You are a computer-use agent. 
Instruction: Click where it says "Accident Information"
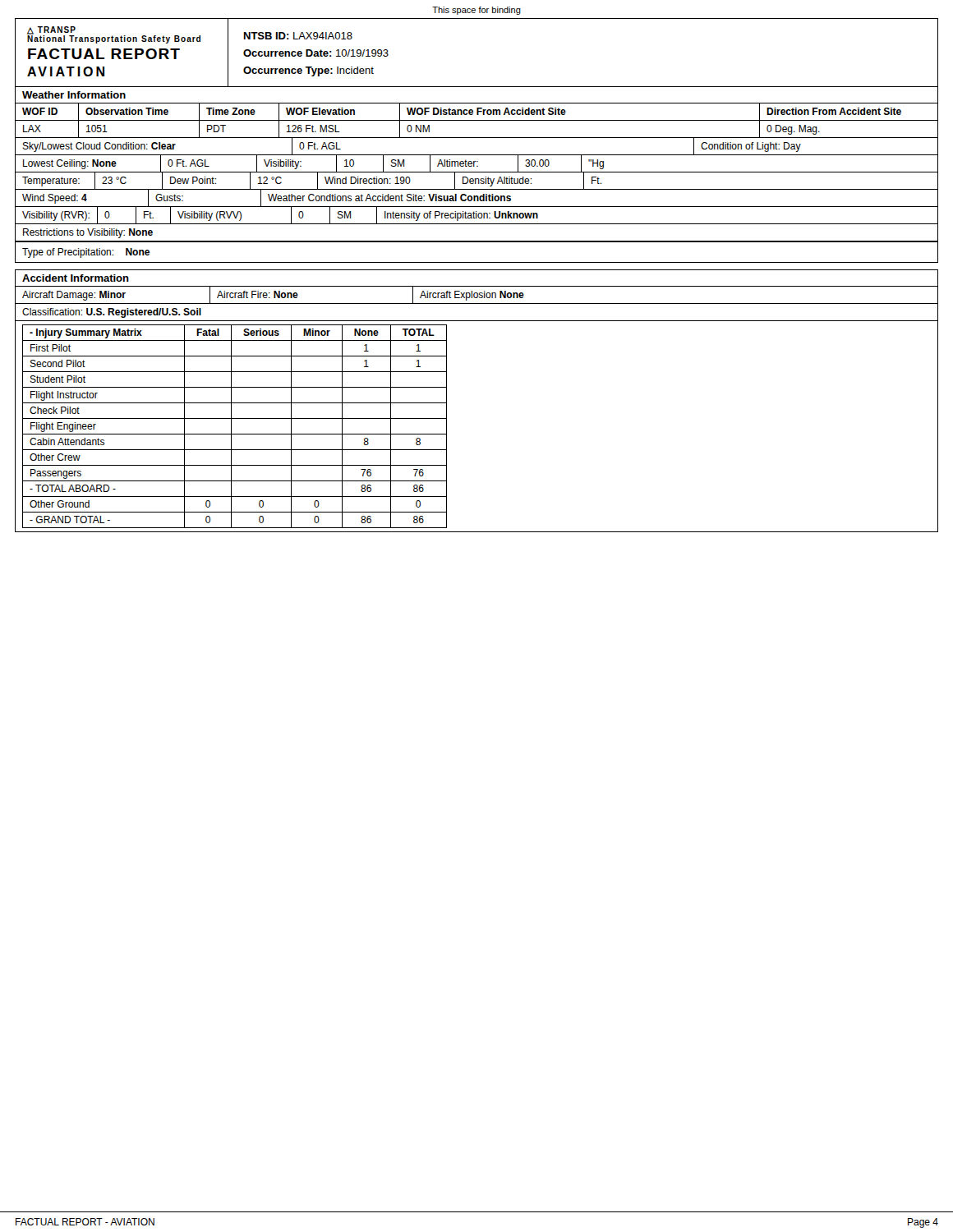(76, 278)
